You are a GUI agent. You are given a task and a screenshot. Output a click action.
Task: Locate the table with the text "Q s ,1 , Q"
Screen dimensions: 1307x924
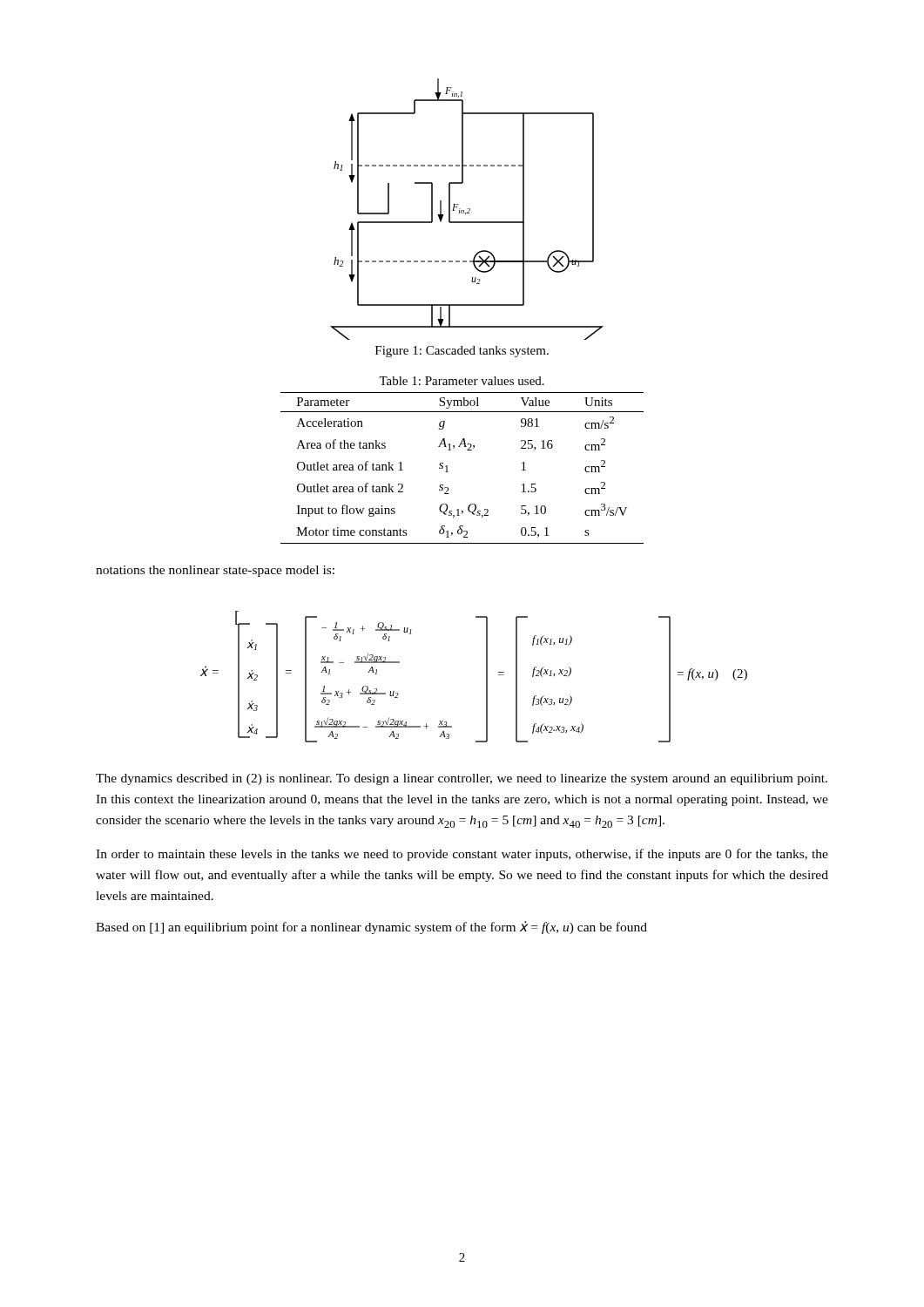point(462,459)
